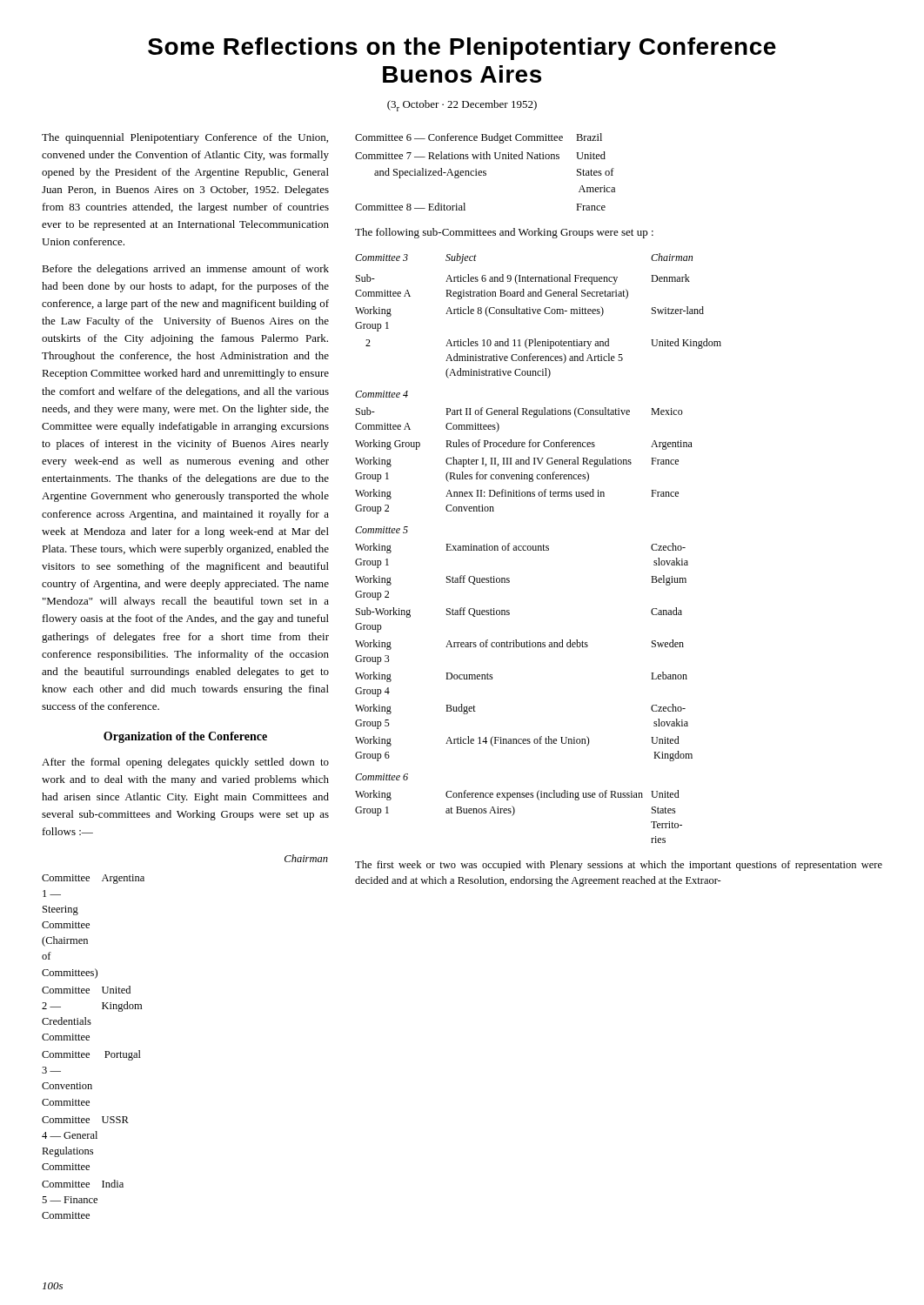Locate the title that says "Some Reflections on the"
Viewport: 924px width, 1305px height.
tap(462, 61)
